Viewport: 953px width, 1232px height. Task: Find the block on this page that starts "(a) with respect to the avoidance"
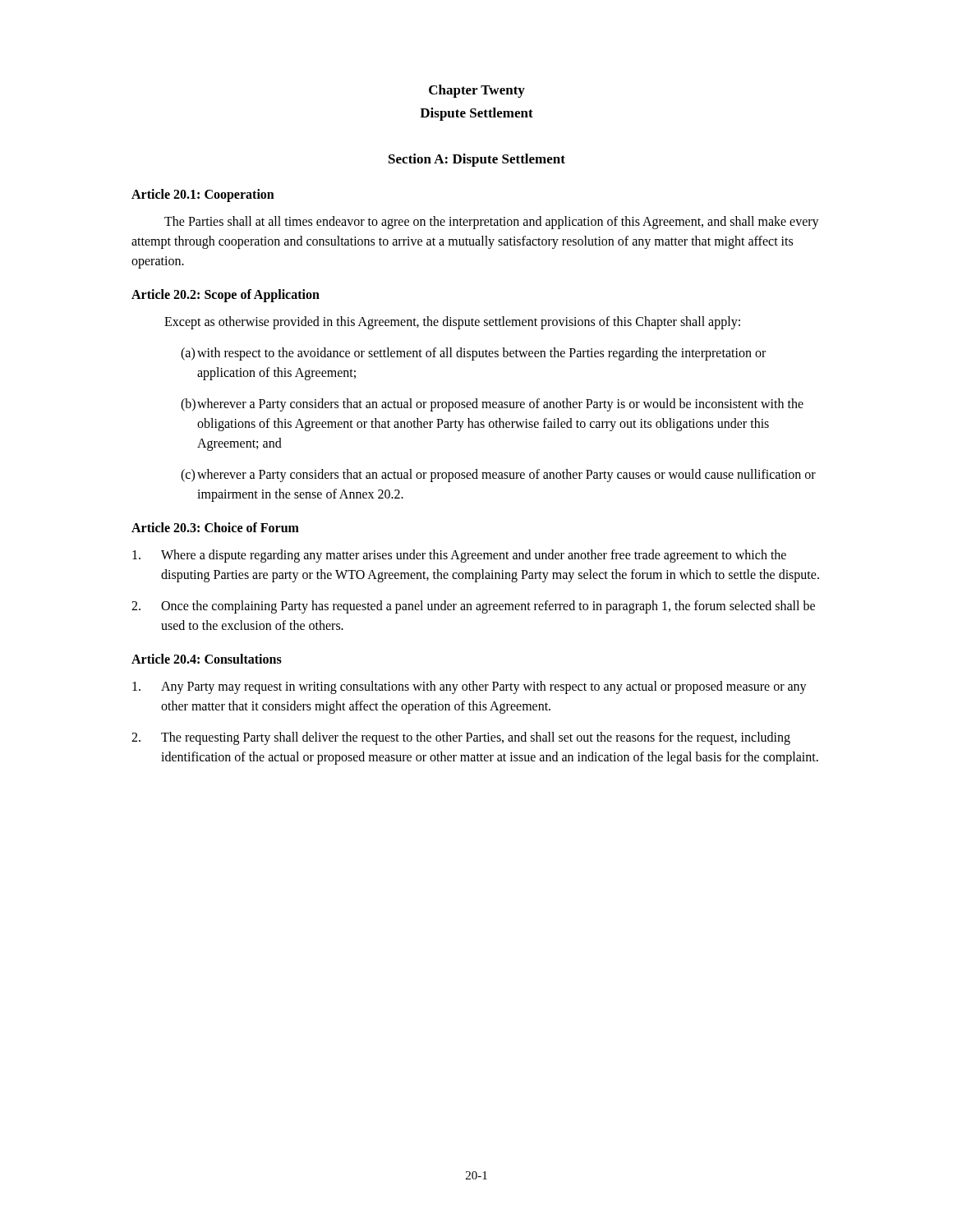click(x=476, y=363)
